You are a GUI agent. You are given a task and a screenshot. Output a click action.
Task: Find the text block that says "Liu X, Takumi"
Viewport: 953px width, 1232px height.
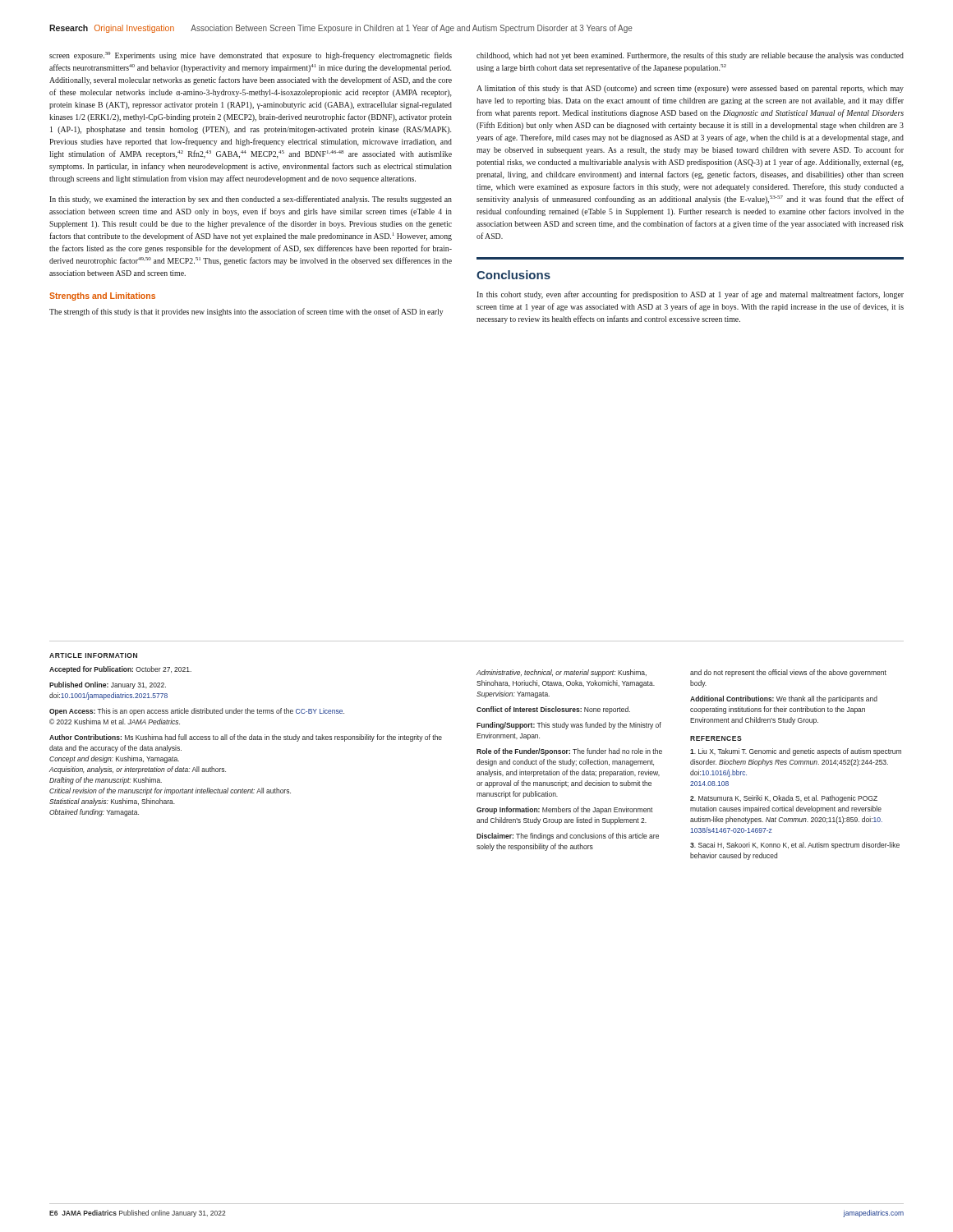coord(796,768)
